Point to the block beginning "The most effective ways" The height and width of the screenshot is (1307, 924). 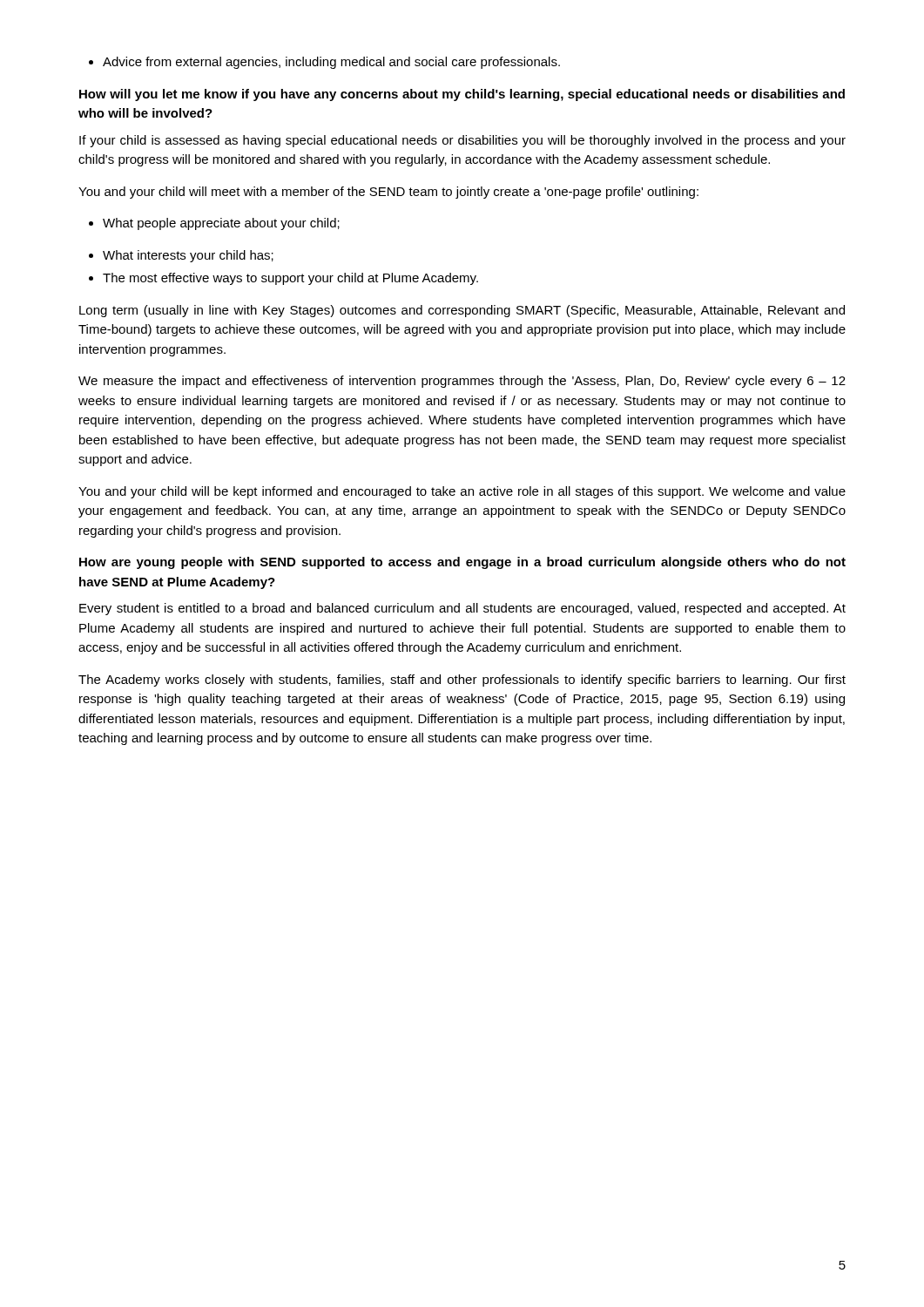[x=462, y=278]
